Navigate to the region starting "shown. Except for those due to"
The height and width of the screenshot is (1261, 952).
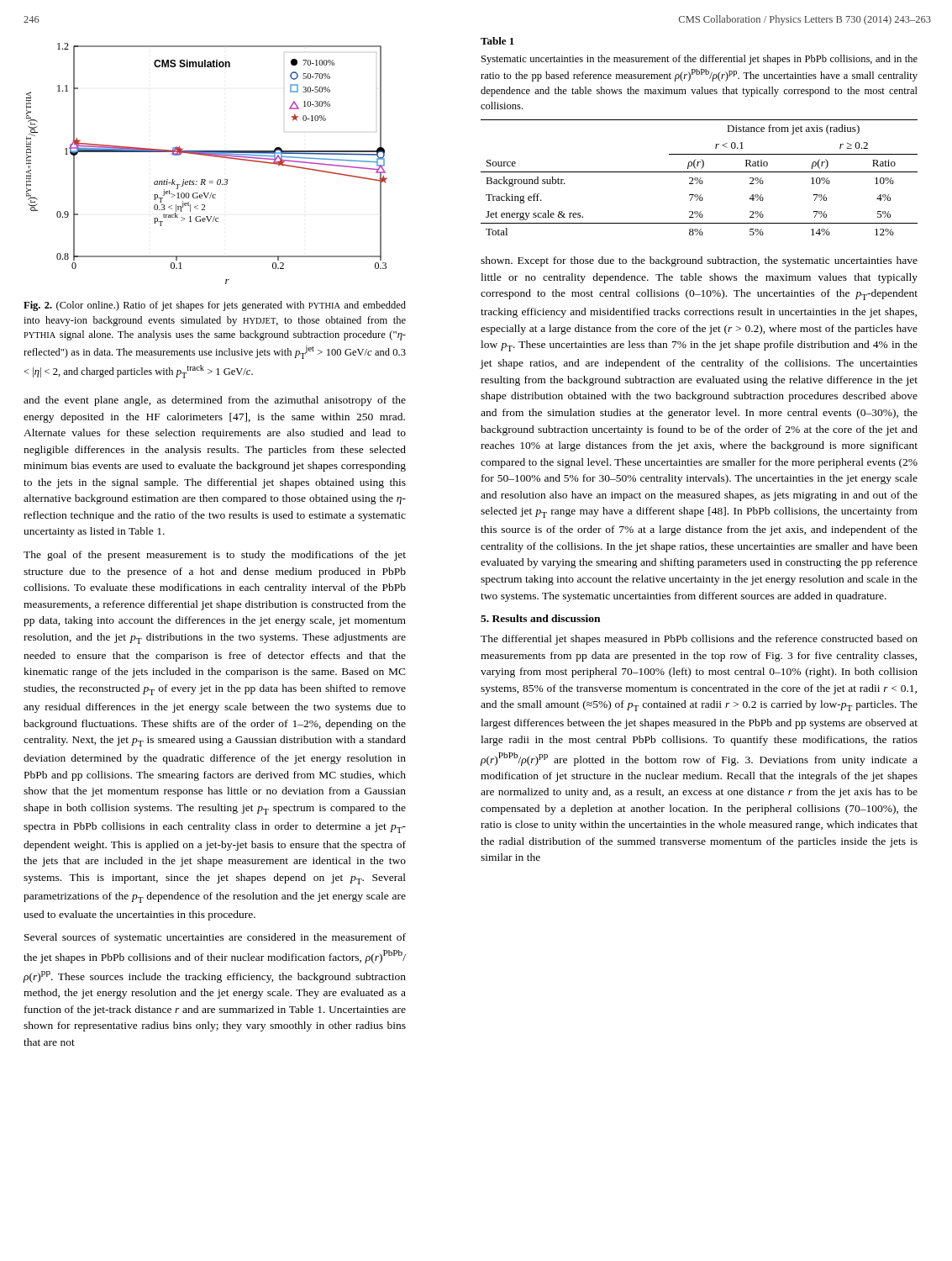(699, 428)
